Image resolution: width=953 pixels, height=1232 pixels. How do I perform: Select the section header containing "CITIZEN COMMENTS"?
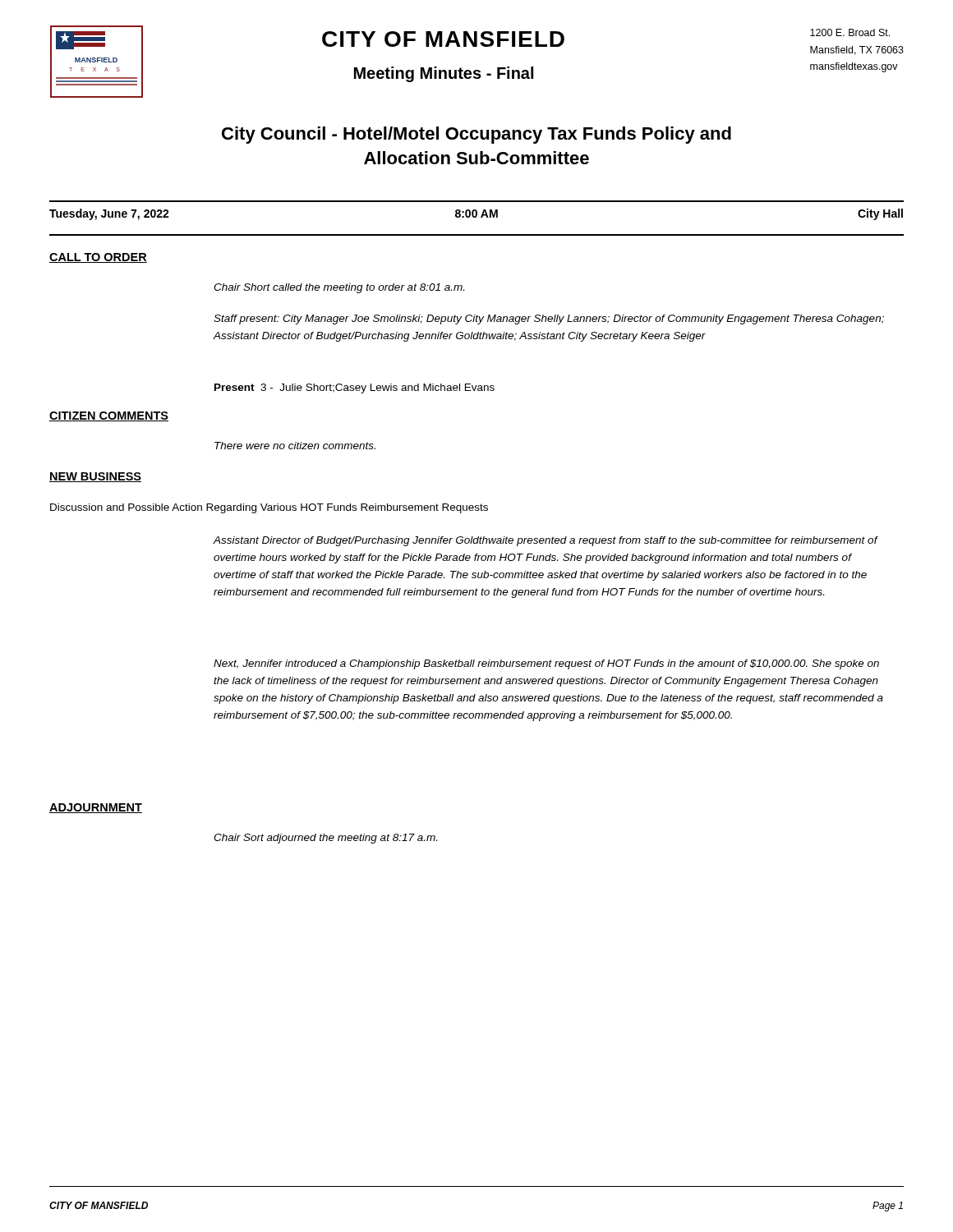click(109, 416)
